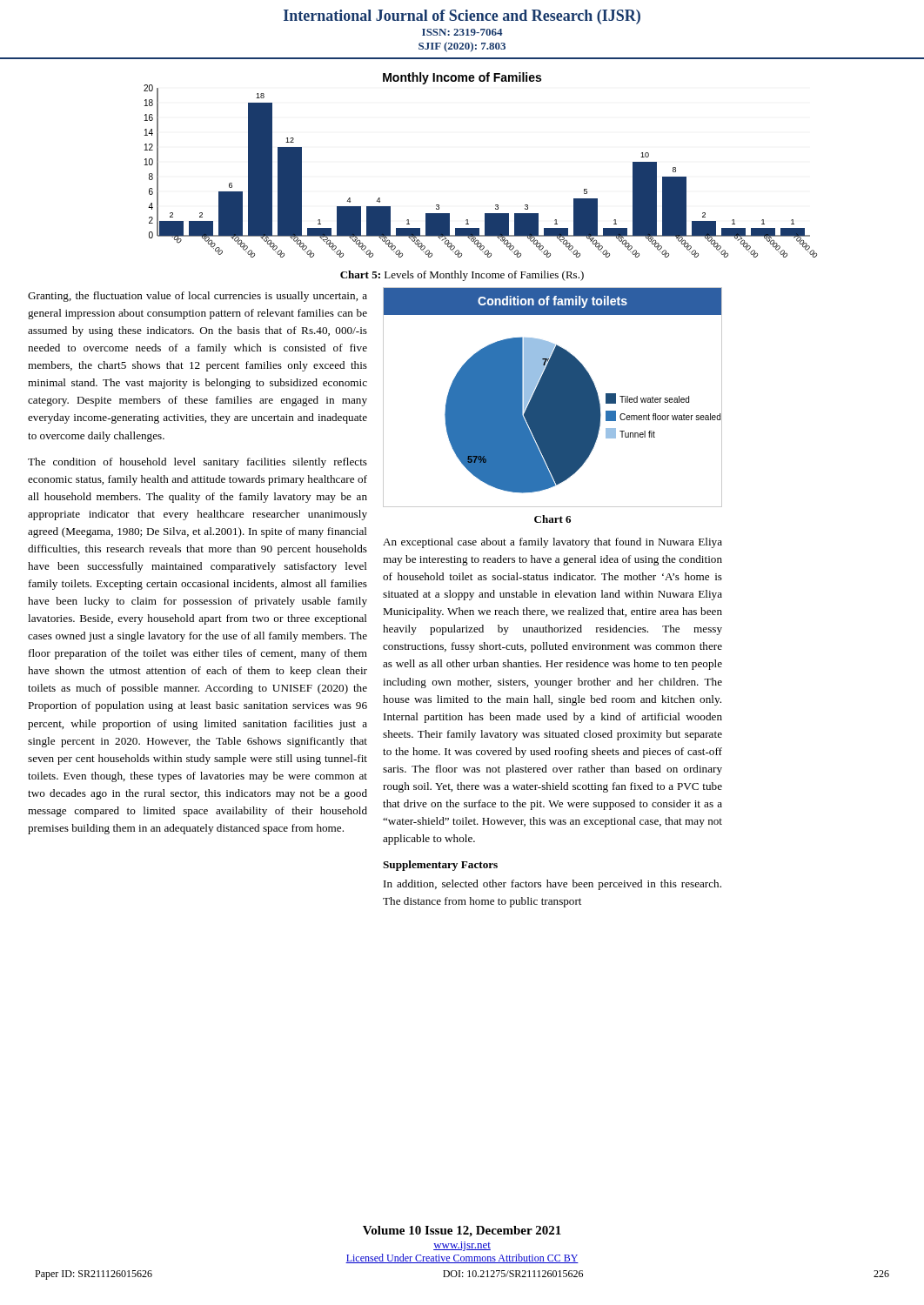Click on the text block with the text "An exceptional case about a family lavatory that"
This screenshot has height=1305, width=924.
tap(552, 690)
